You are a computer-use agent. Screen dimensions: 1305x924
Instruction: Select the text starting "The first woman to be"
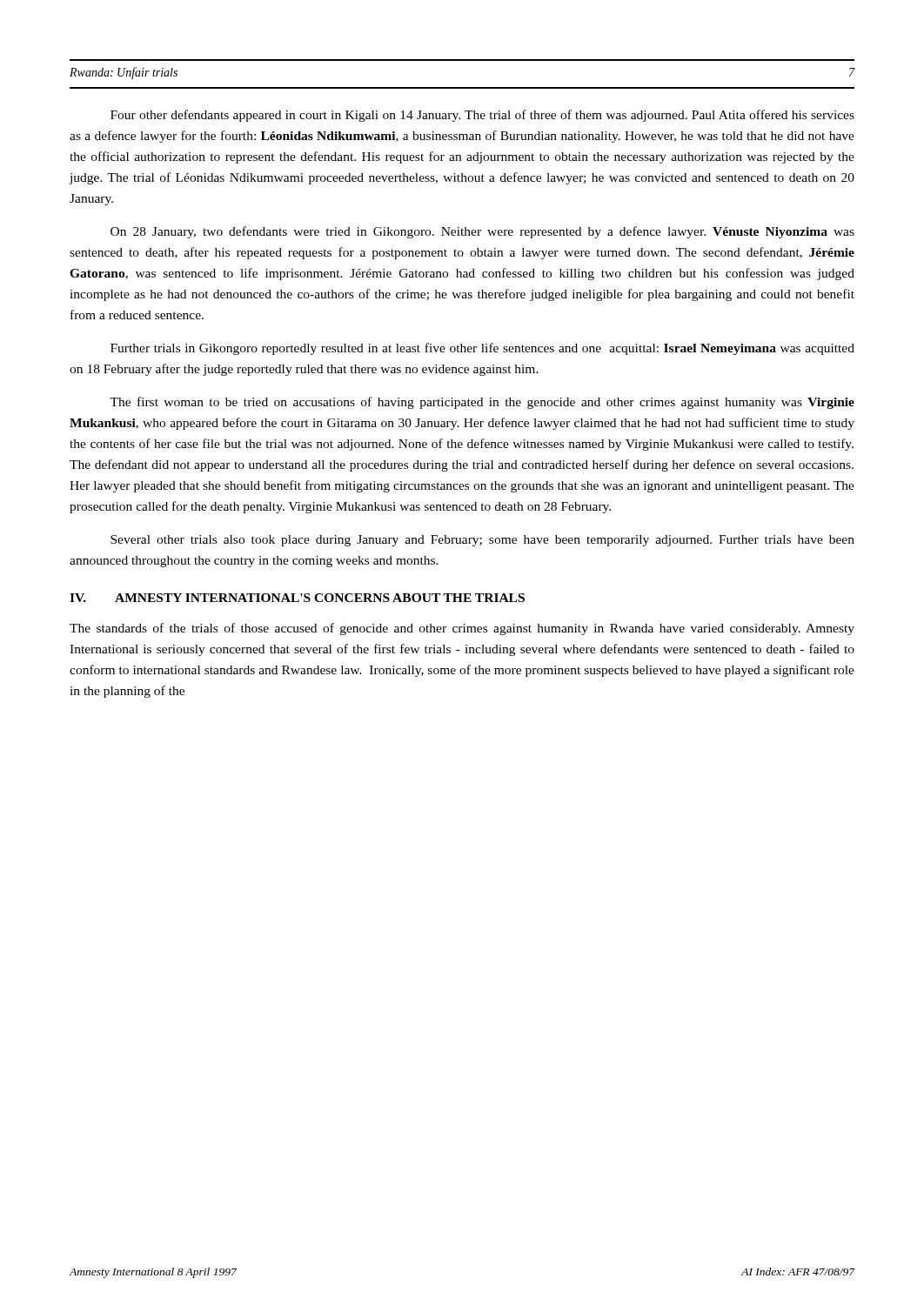(462, 454)
